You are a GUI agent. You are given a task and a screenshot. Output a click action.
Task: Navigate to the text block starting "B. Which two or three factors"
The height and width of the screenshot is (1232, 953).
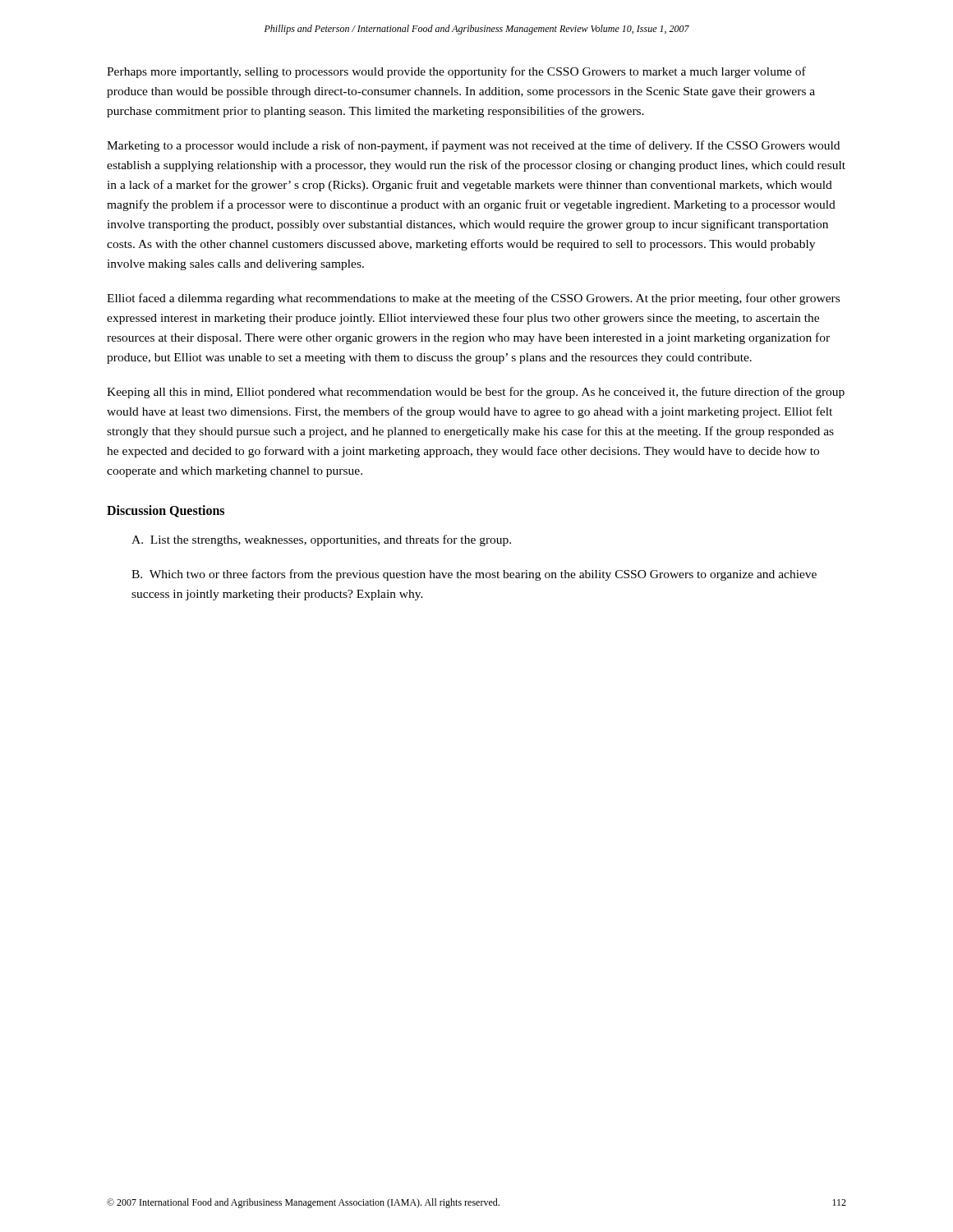474,584
